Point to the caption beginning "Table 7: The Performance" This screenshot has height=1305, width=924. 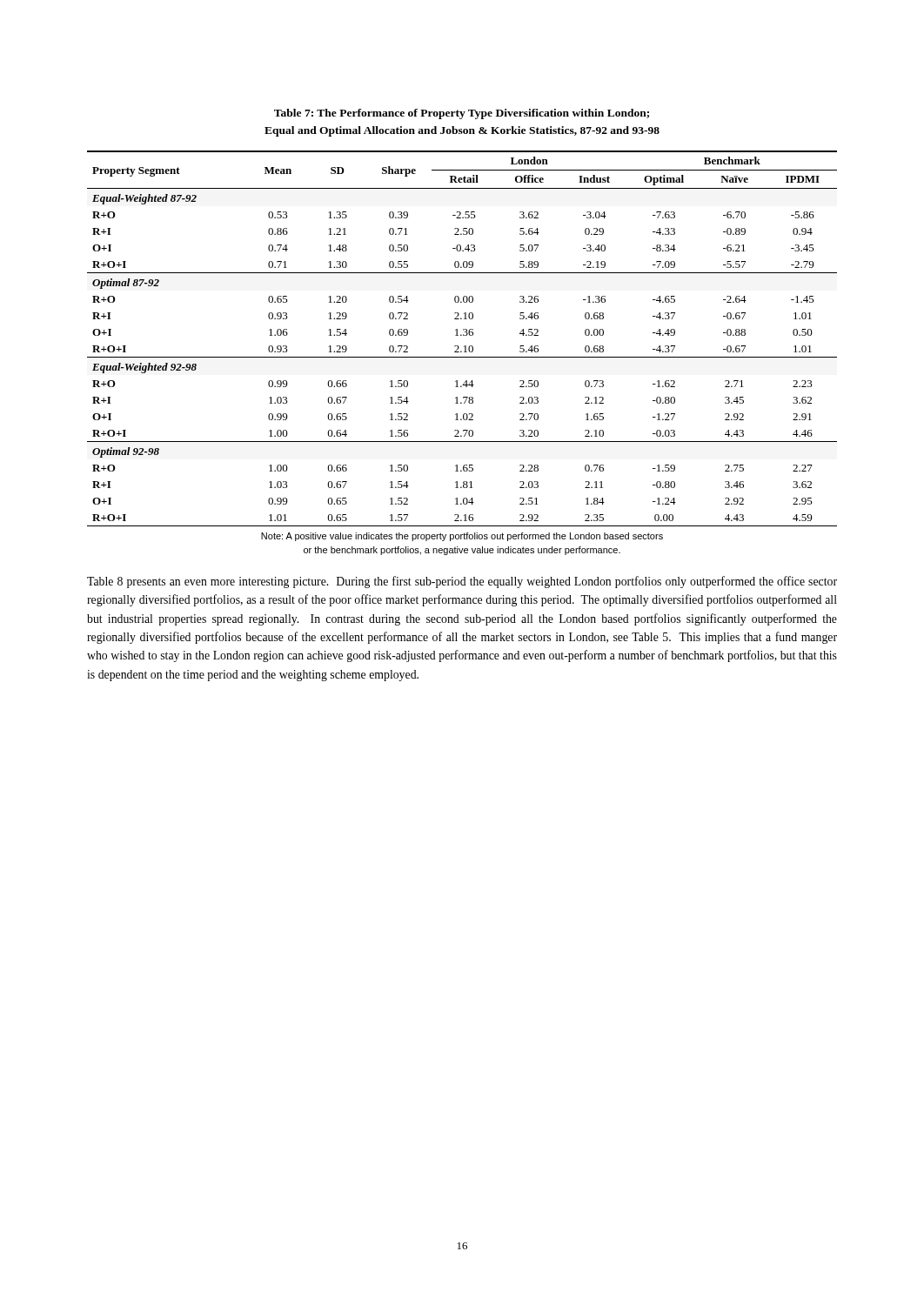point(462,121)
